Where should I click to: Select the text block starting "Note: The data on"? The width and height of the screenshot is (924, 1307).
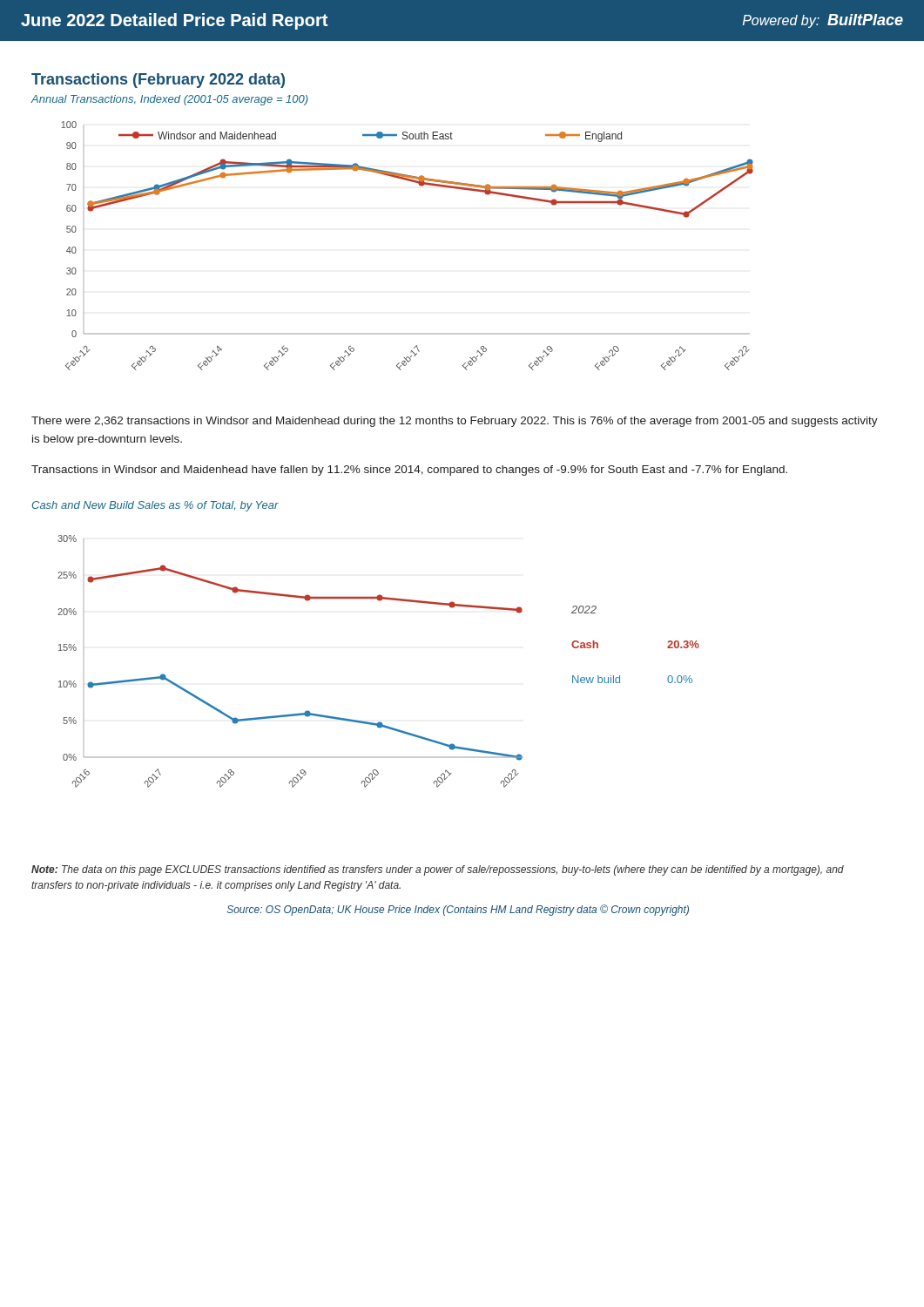point(437,877)
